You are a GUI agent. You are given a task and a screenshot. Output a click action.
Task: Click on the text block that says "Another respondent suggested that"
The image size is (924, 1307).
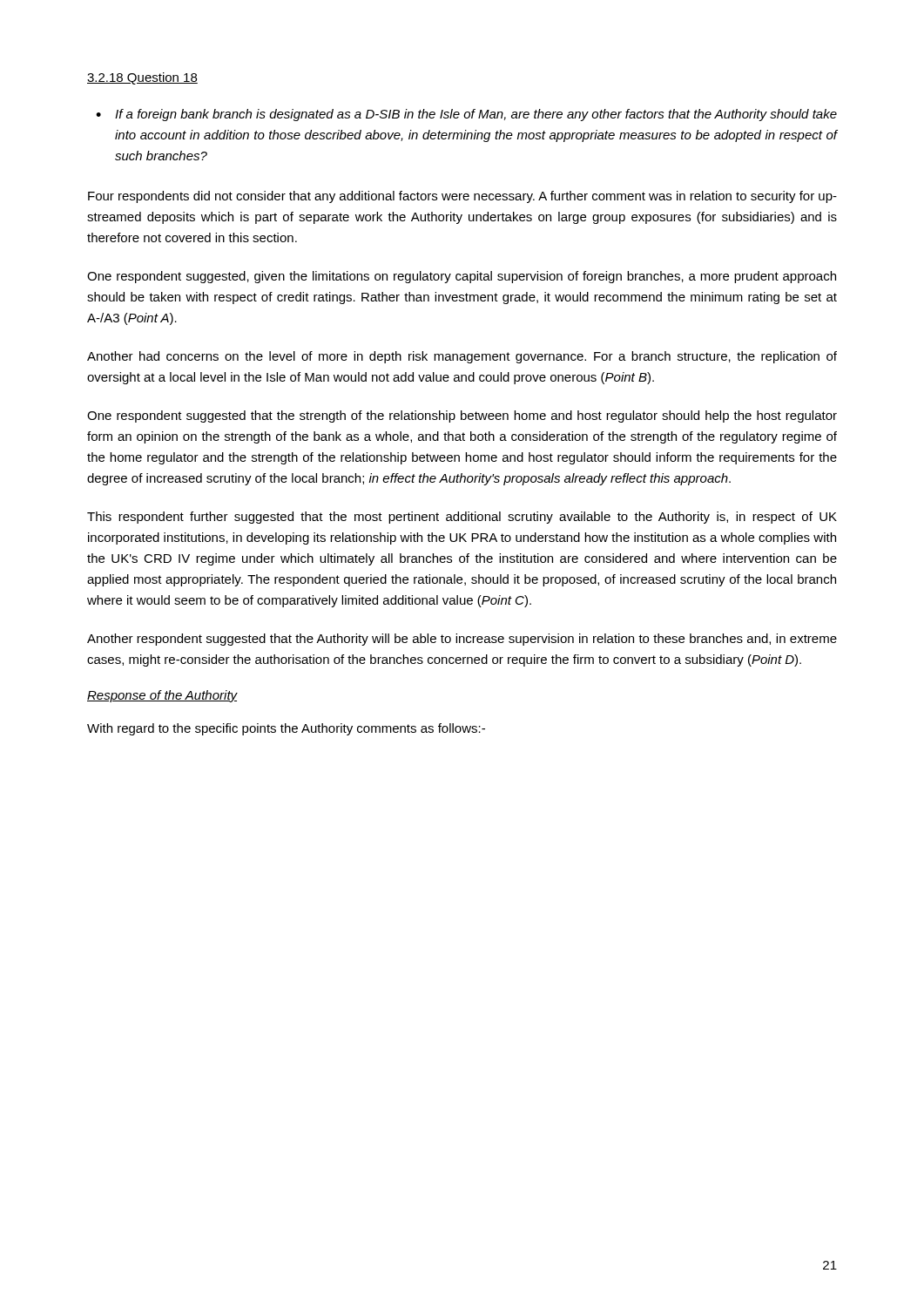click(x=462, y=649)
